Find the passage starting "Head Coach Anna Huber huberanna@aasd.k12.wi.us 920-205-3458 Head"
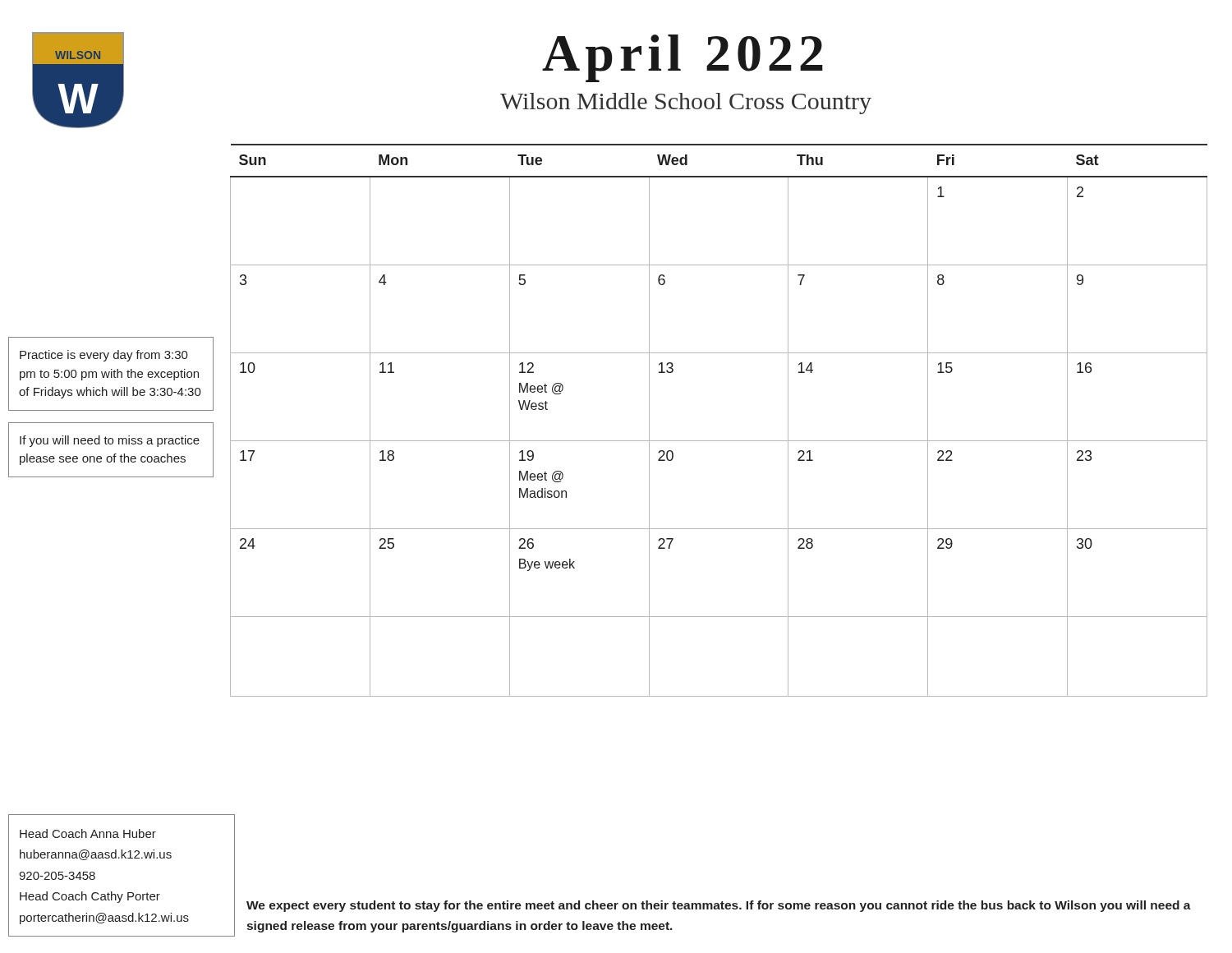Screen dimensions: 953x1232 coord(104,875)
